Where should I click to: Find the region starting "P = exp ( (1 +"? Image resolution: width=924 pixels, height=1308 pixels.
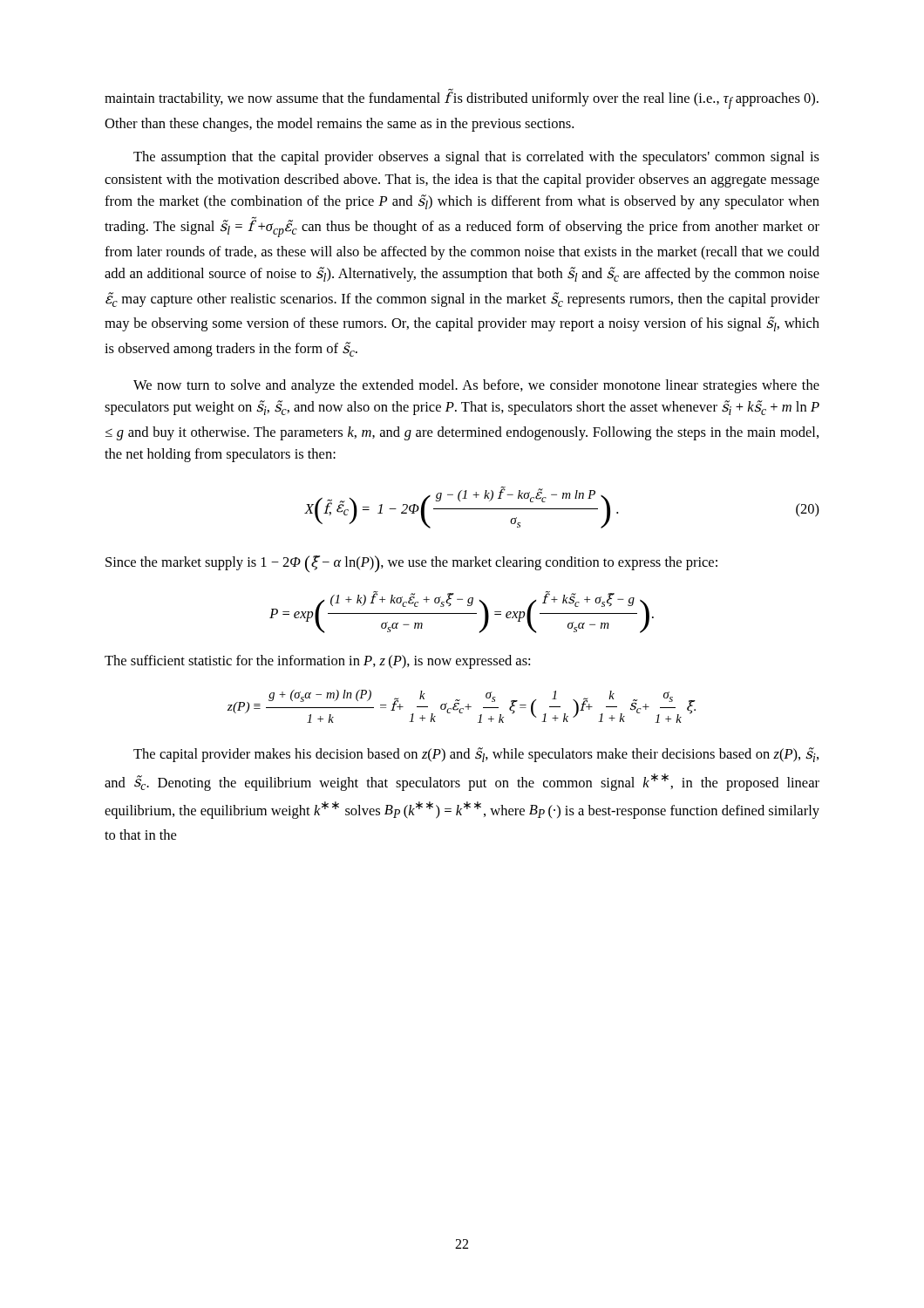(462, 613)
